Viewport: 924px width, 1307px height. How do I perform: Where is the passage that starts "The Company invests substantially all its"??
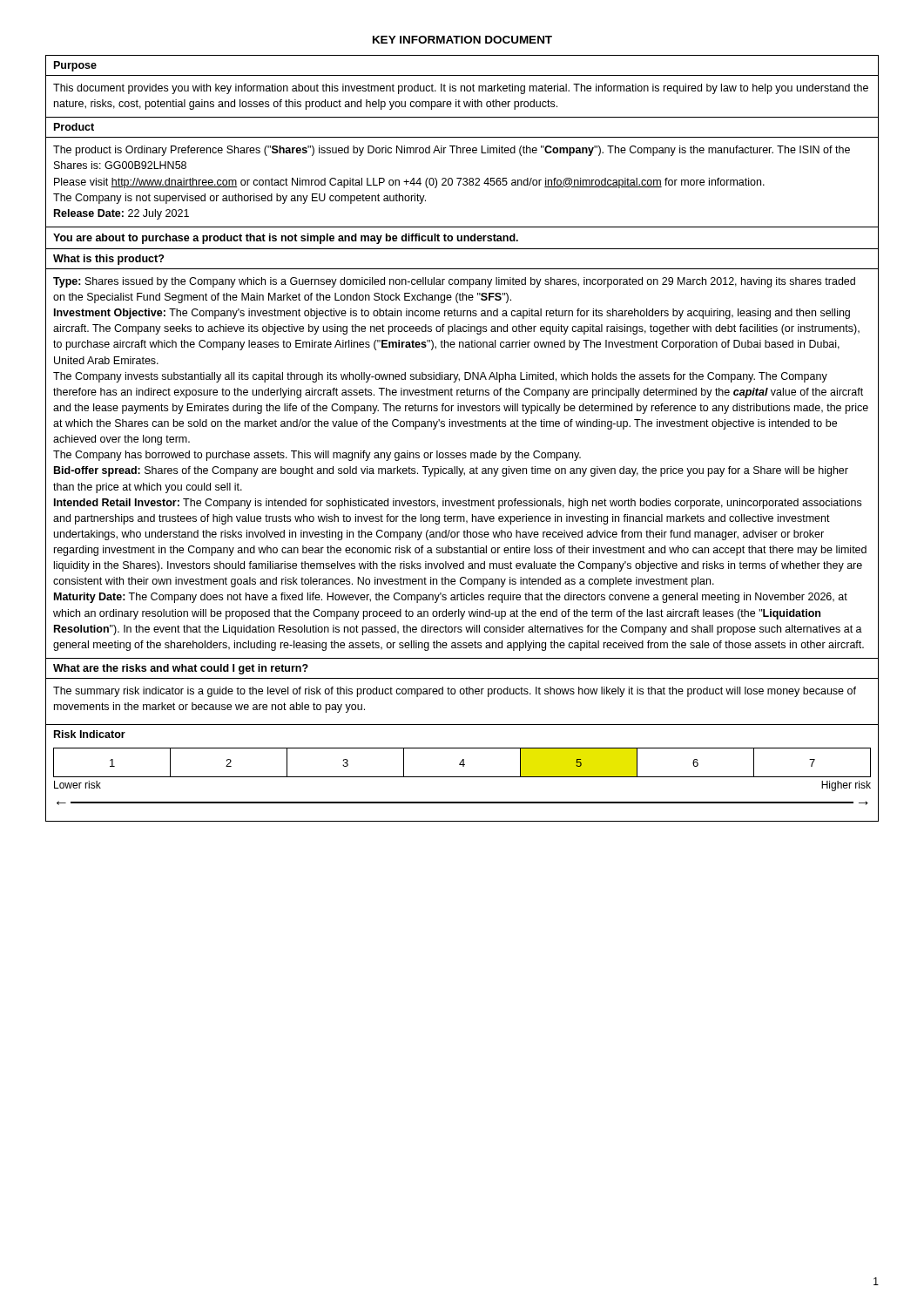click(x=462, y=408)
